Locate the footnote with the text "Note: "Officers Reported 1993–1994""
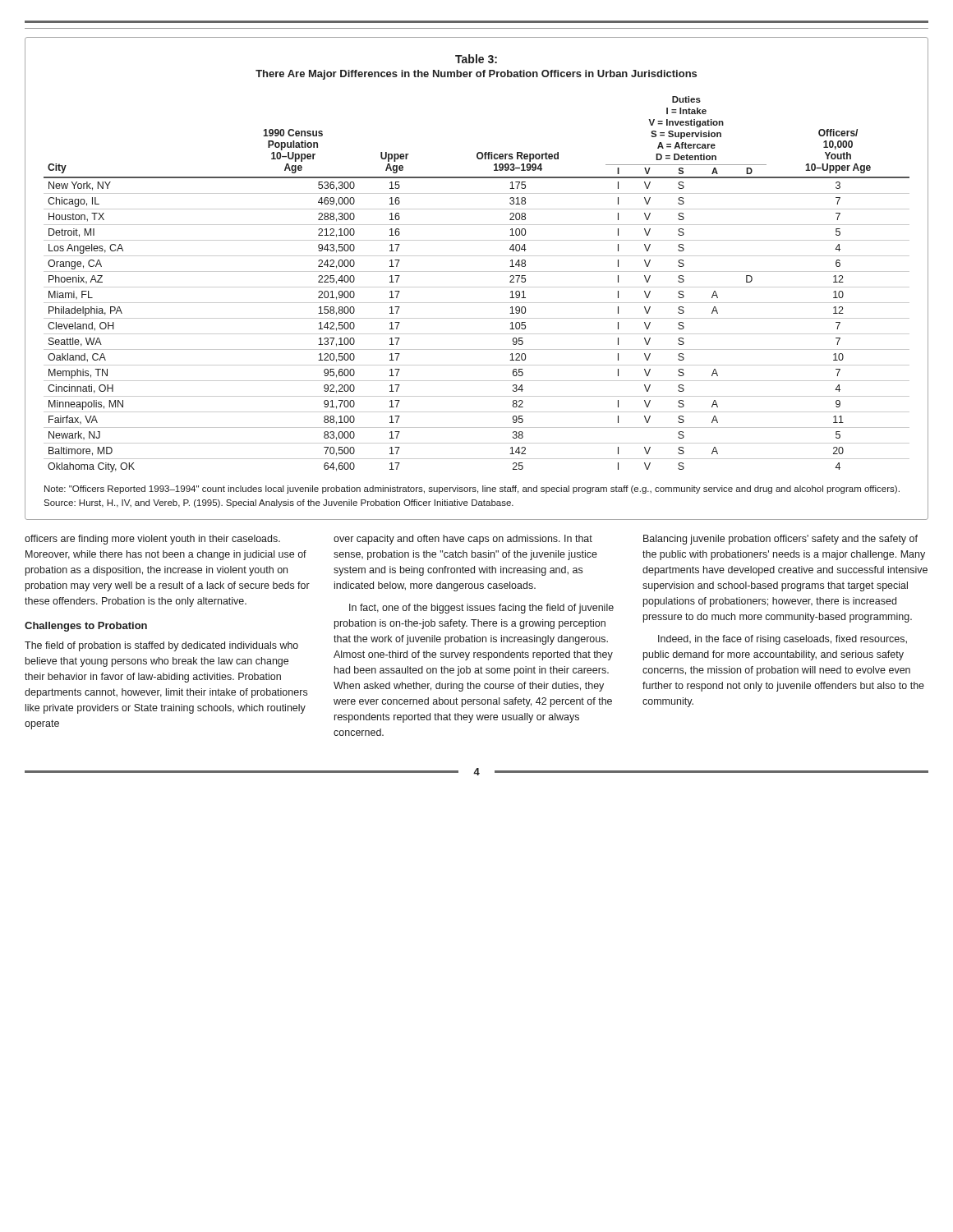Screen dimensions: 1232x953 [472, 489]
